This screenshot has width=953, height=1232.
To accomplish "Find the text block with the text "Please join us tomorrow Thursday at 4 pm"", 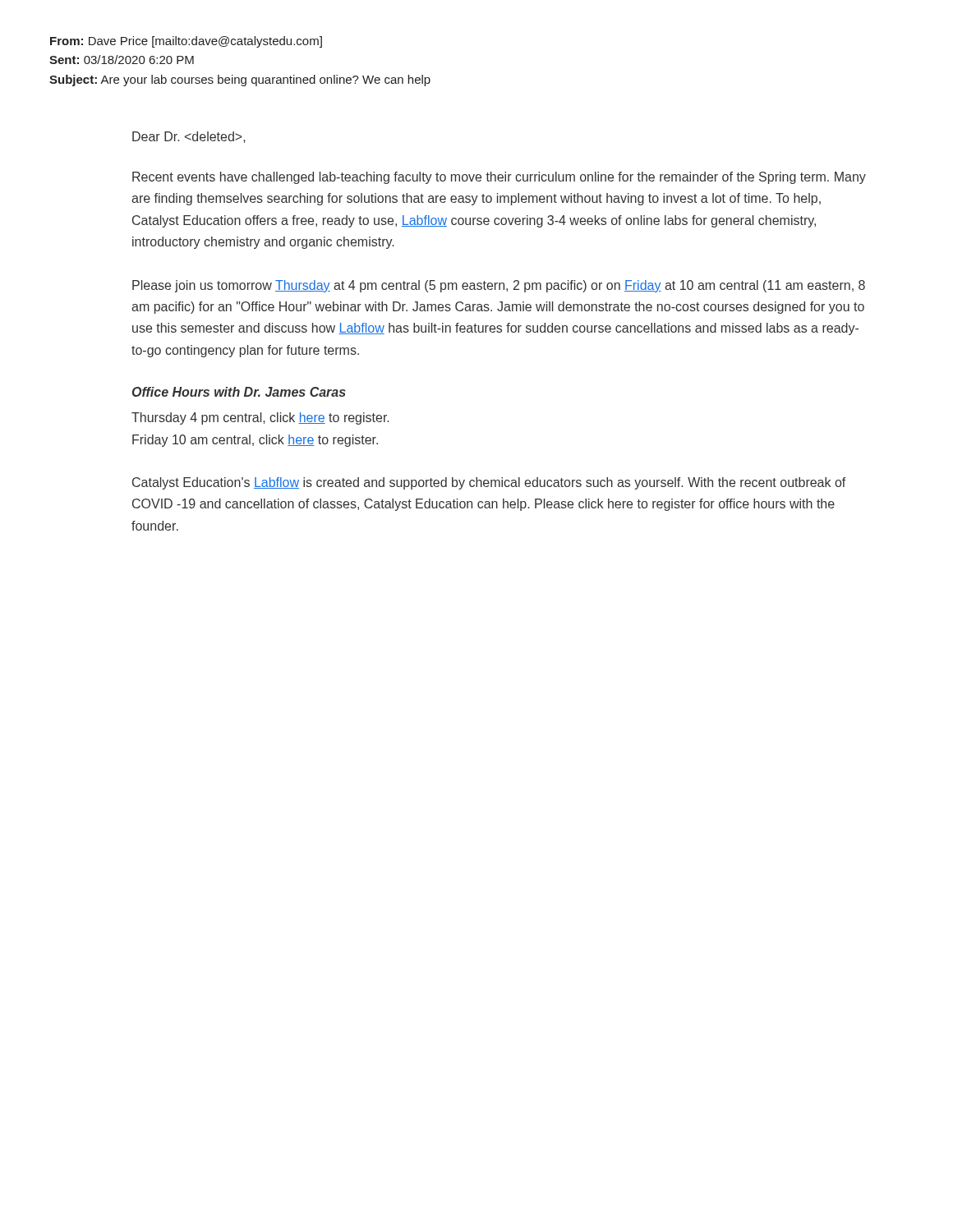I will pos(498,318).
